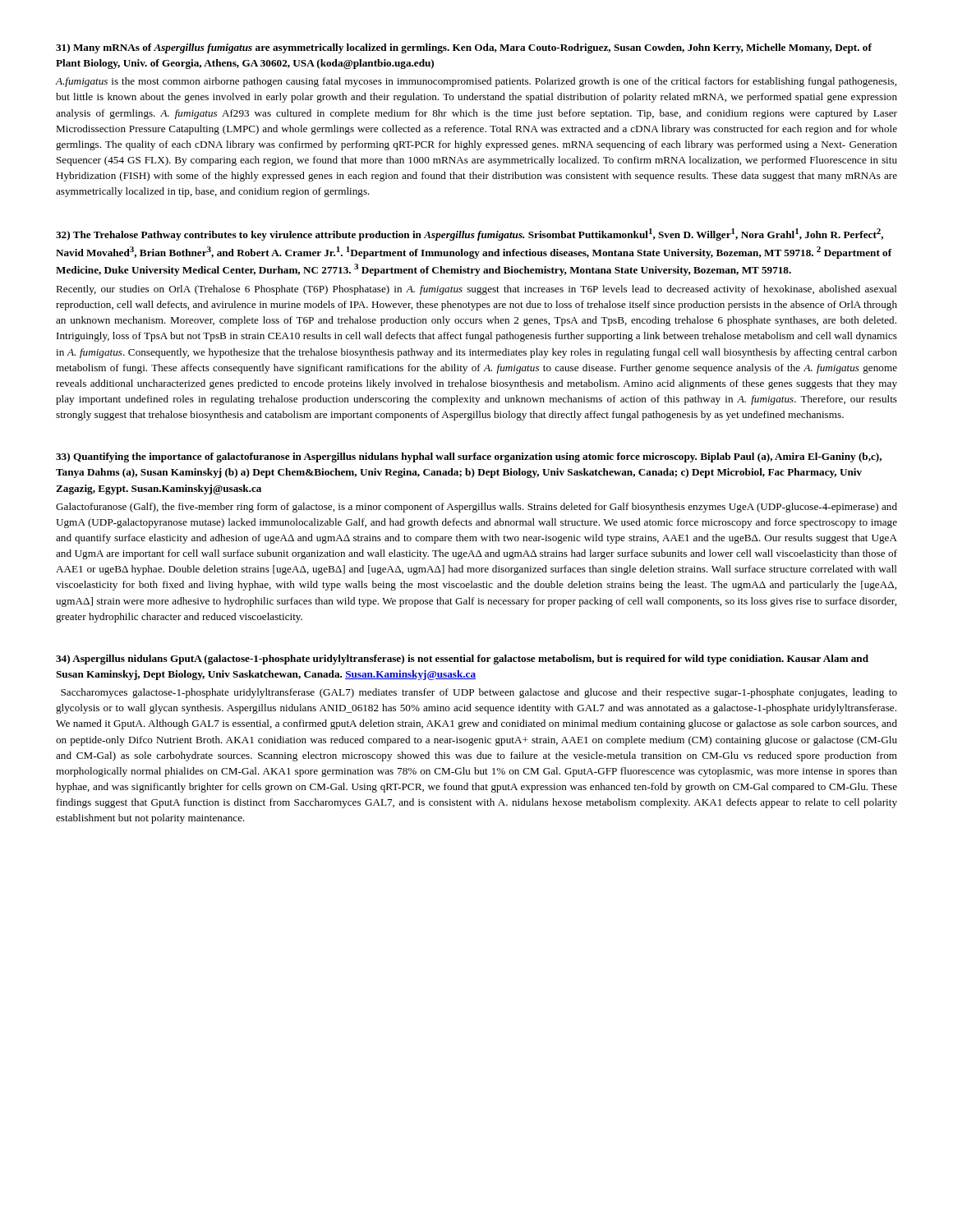Select the section header containing "34) Aspergillus nidulans"

[462, 666]
